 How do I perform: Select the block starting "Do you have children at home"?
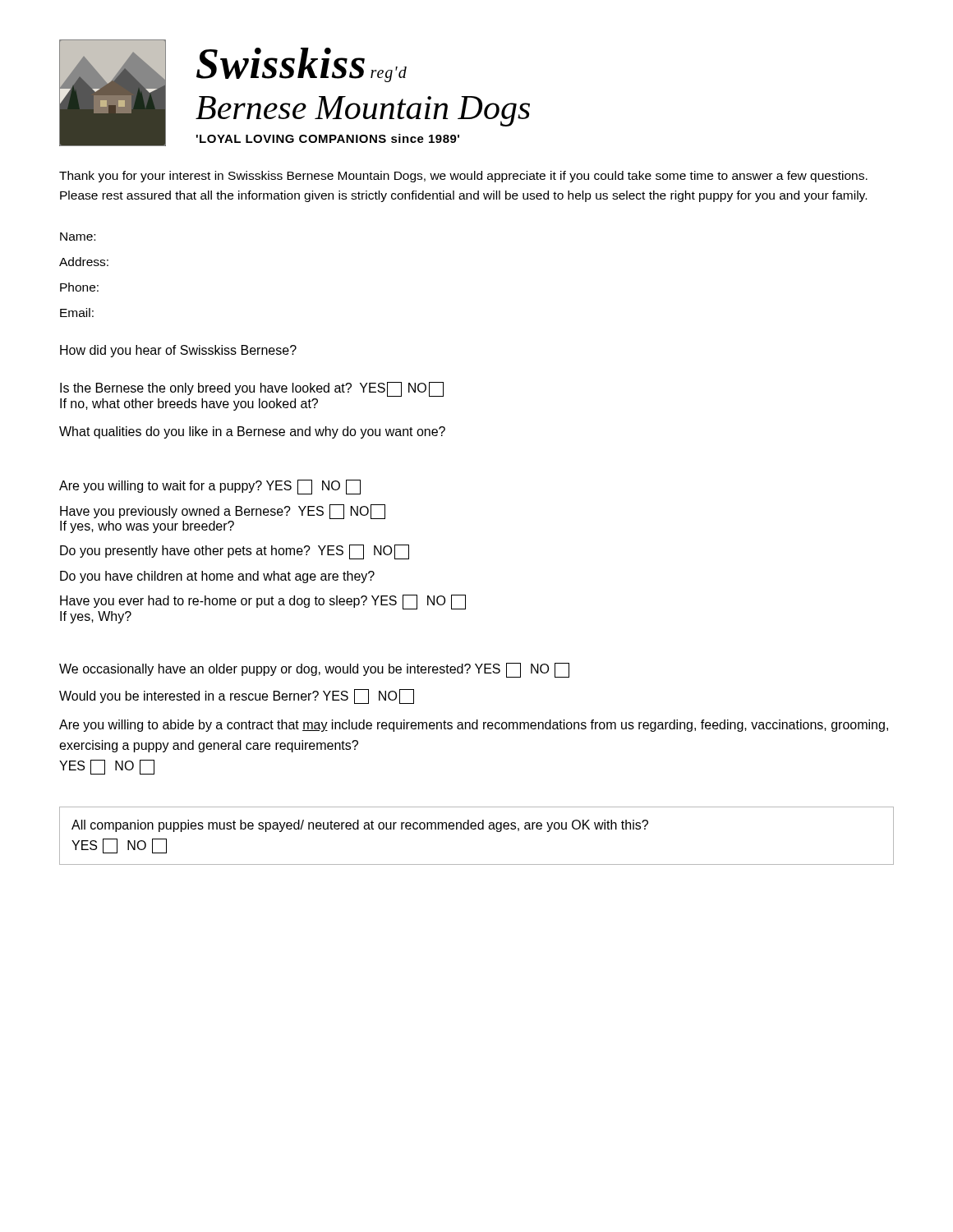(x=217, y=576)
